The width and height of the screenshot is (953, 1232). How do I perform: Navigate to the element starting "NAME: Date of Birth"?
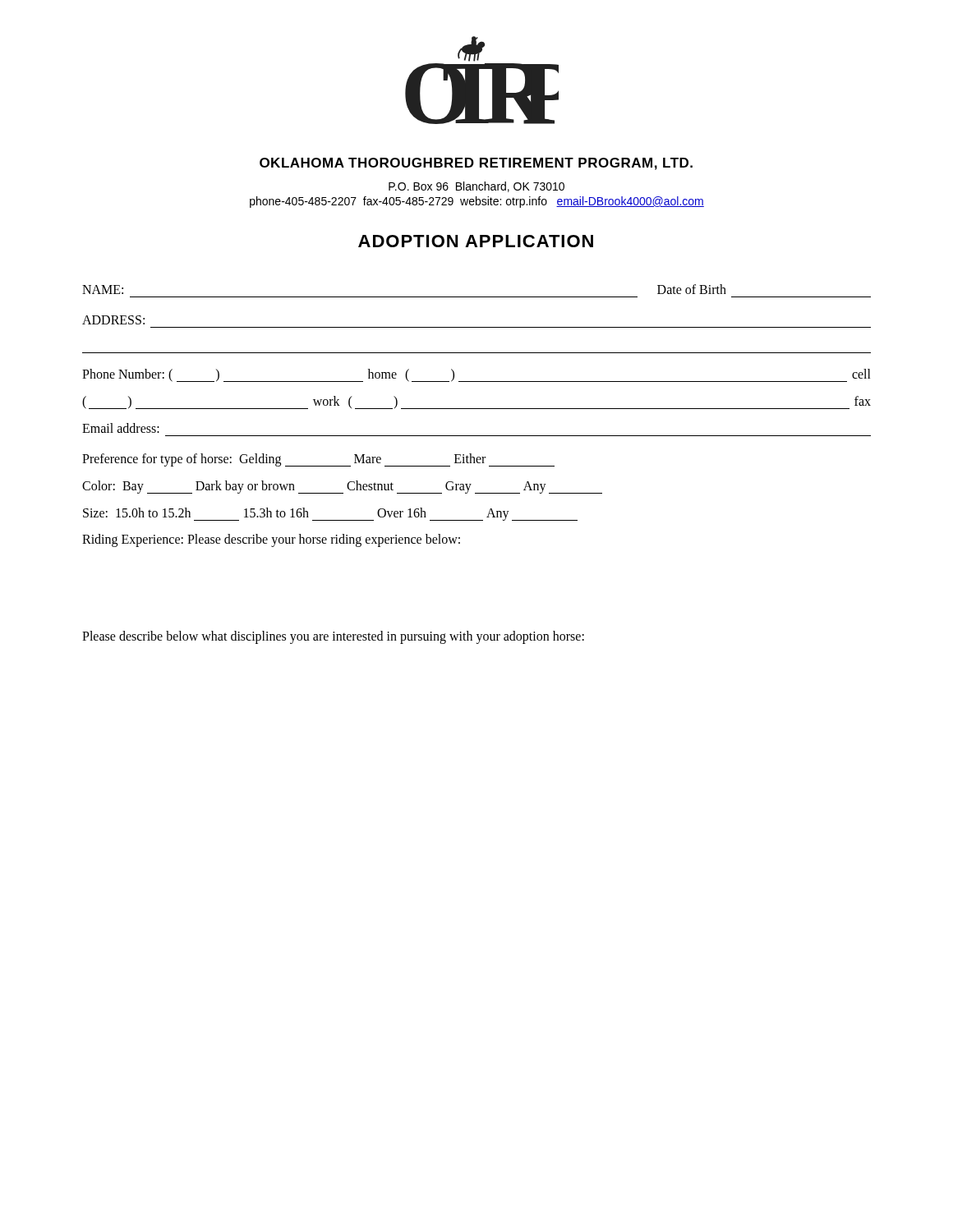(476, 290)
